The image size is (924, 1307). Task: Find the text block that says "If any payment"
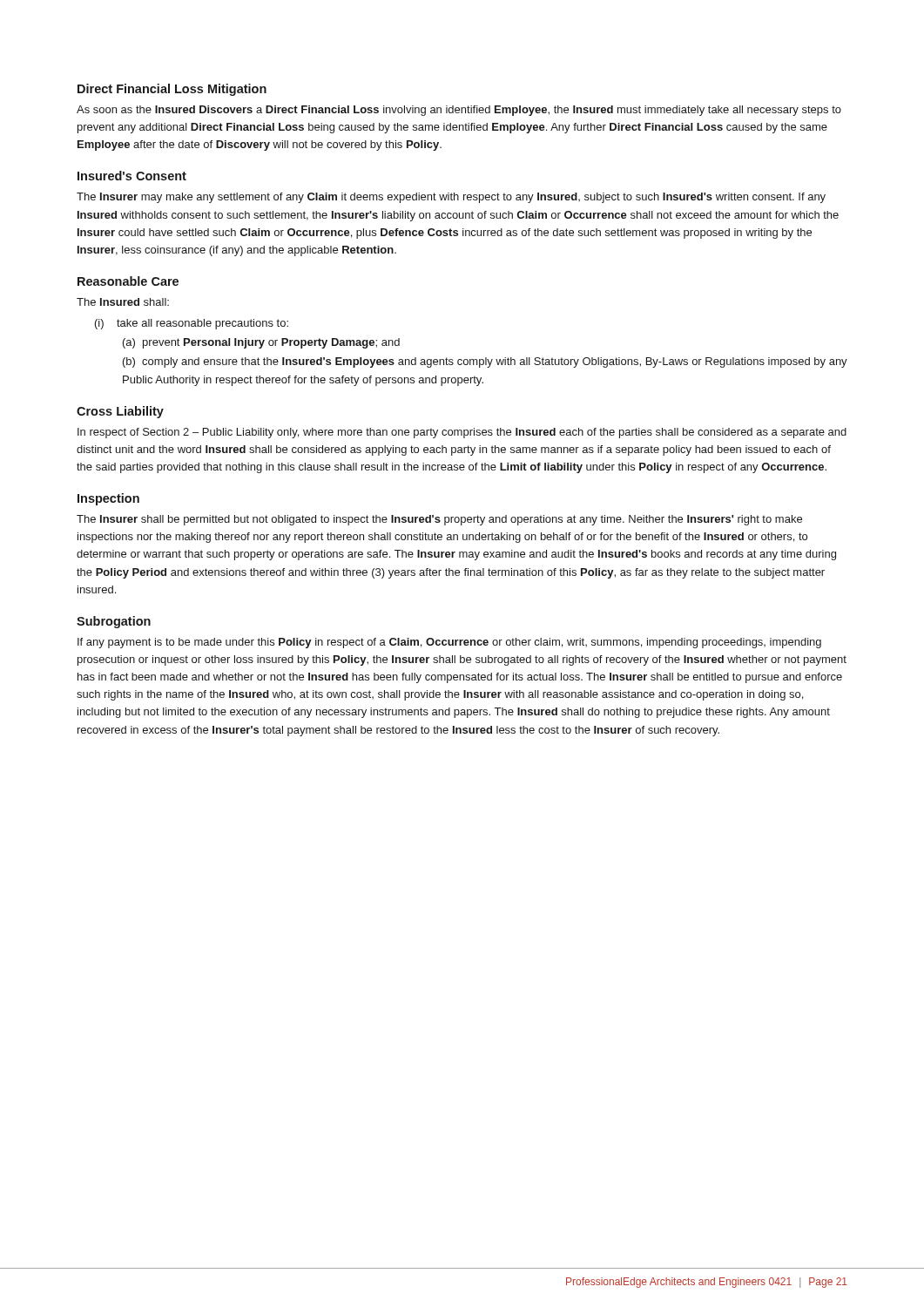(461, 685)
